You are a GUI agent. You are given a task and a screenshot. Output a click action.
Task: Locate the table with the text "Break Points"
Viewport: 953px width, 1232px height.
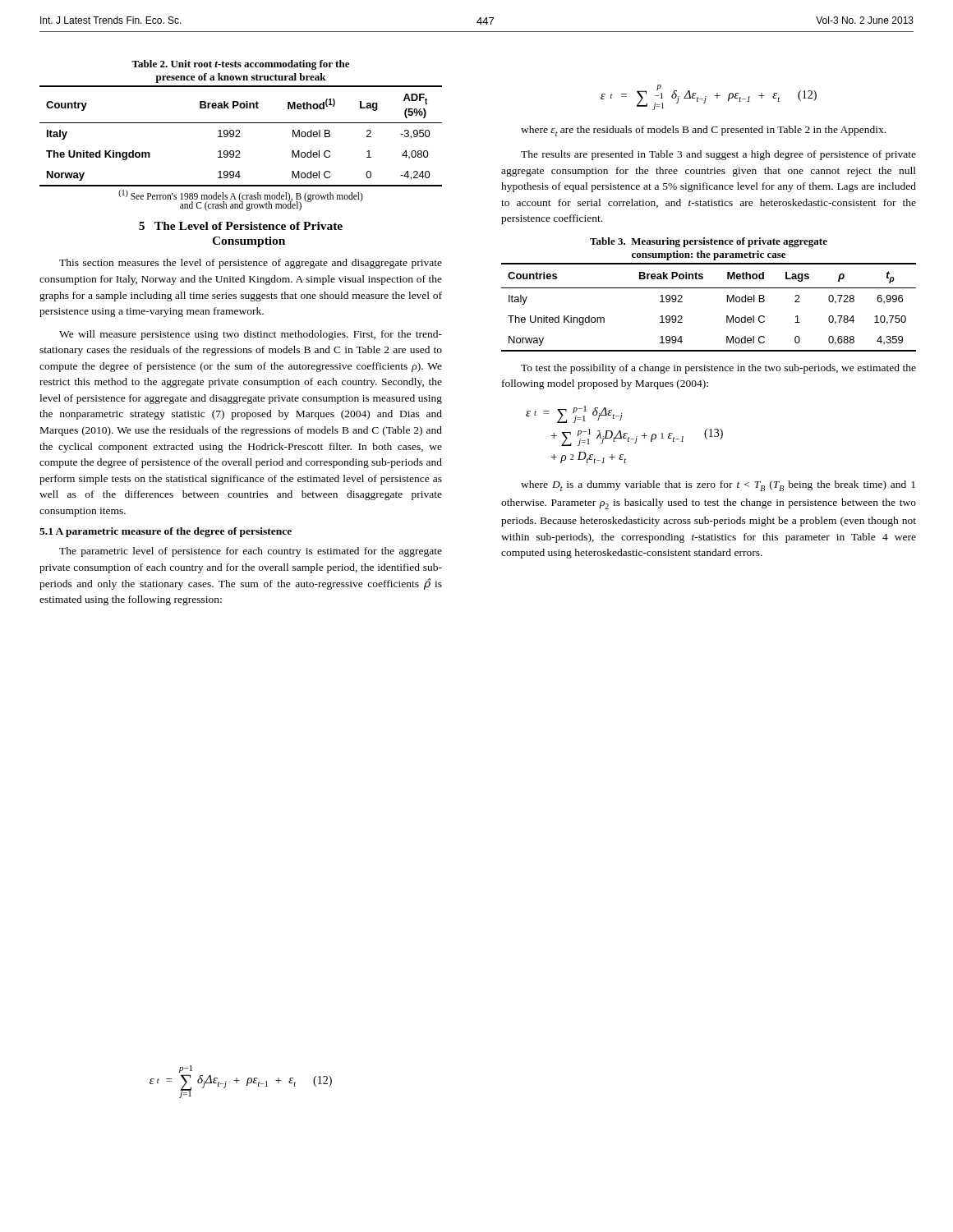[709, 307]
